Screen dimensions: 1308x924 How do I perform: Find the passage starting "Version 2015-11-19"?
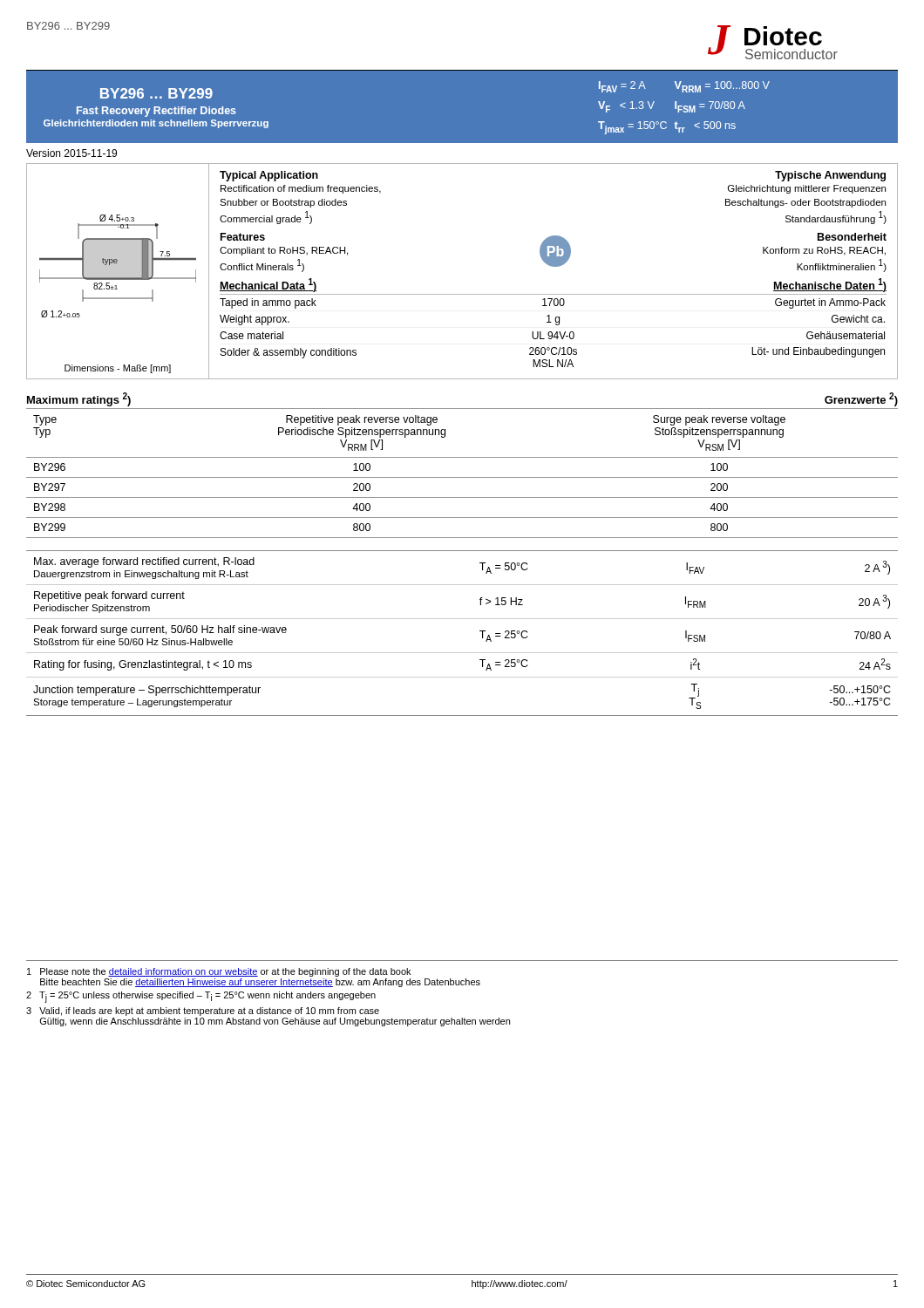tap(72, 153)
